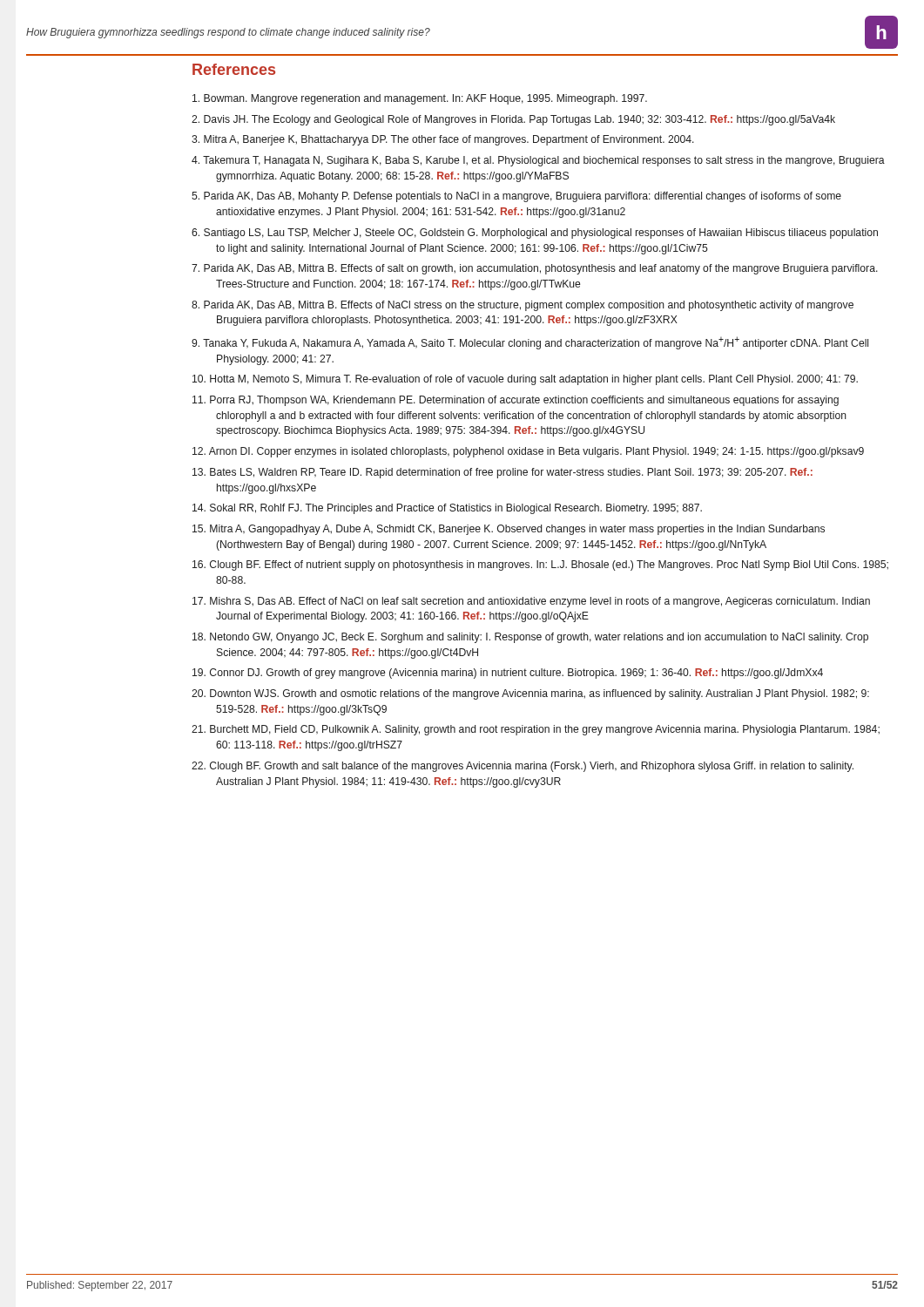The height and width of the screenshot is (1307, 924).
Task: Locate the text block starting "14. Sokal RR,"
Action: pos(447,508)
